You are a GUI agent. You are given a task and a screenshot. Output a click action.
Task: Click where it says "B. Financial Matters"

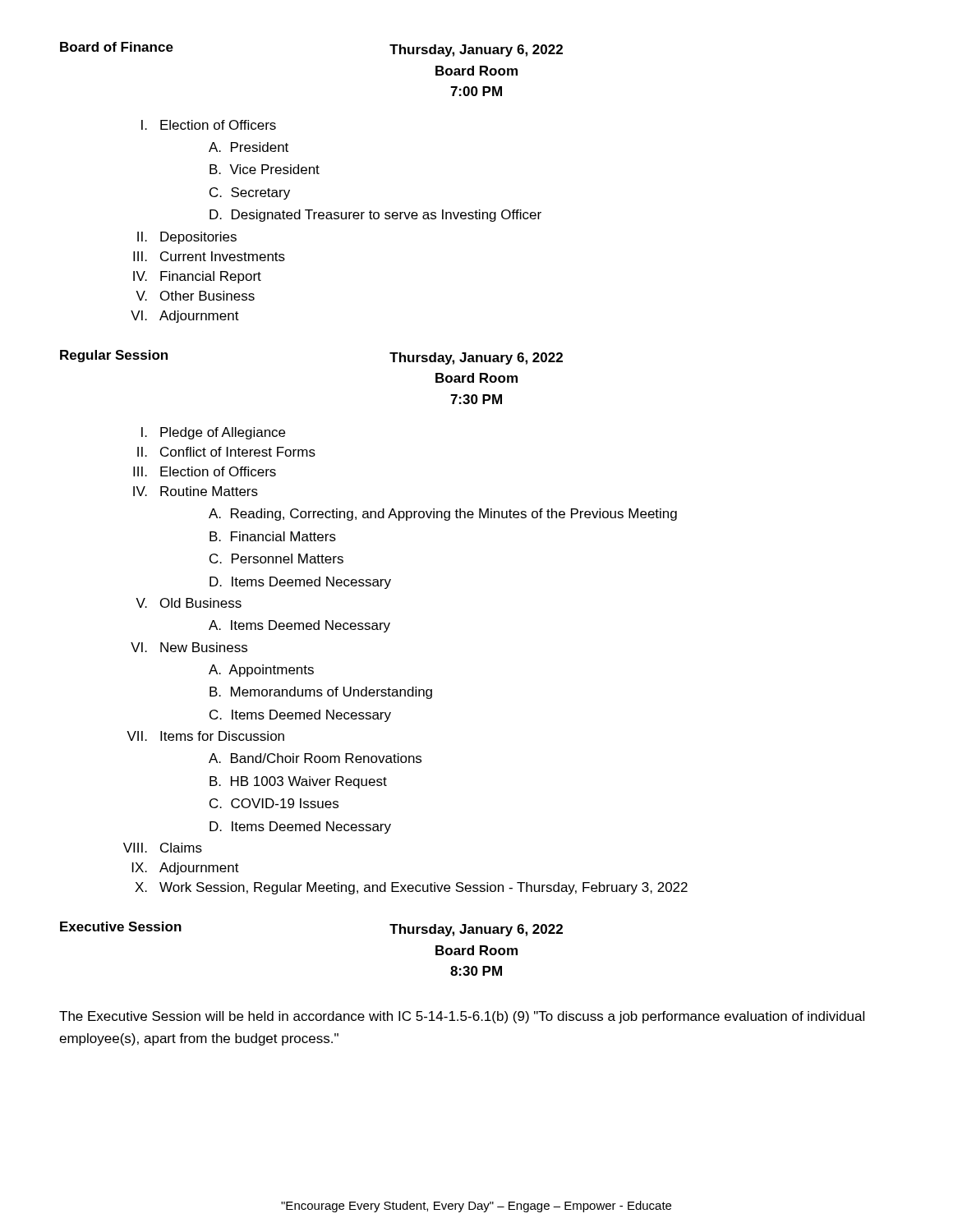pyautogui.click(x=272, y=536)
